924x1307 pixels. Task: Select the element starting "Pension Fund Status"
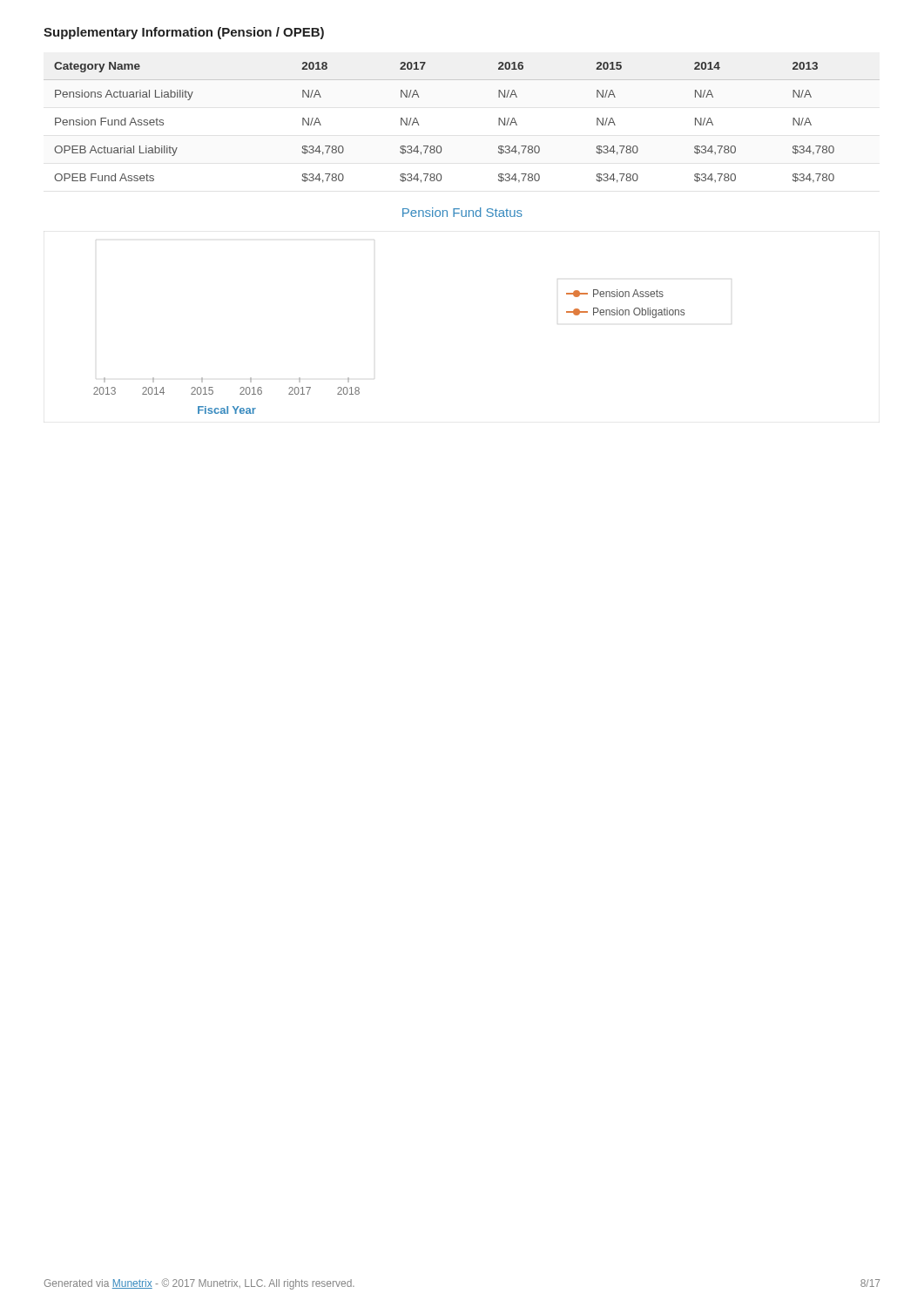click(x=462, y=212)
